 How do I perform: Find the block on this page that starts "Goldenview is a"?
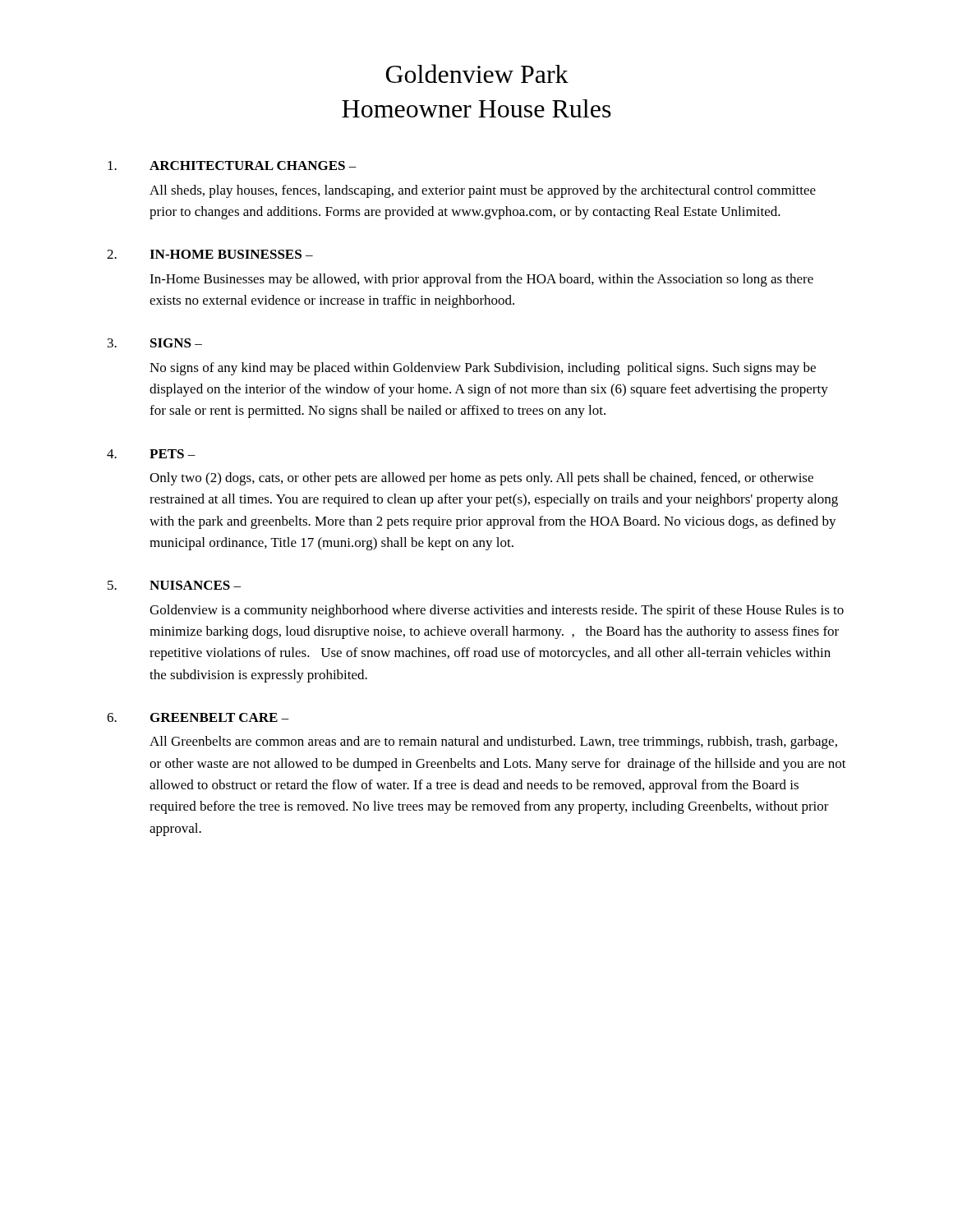click(497, 642)
